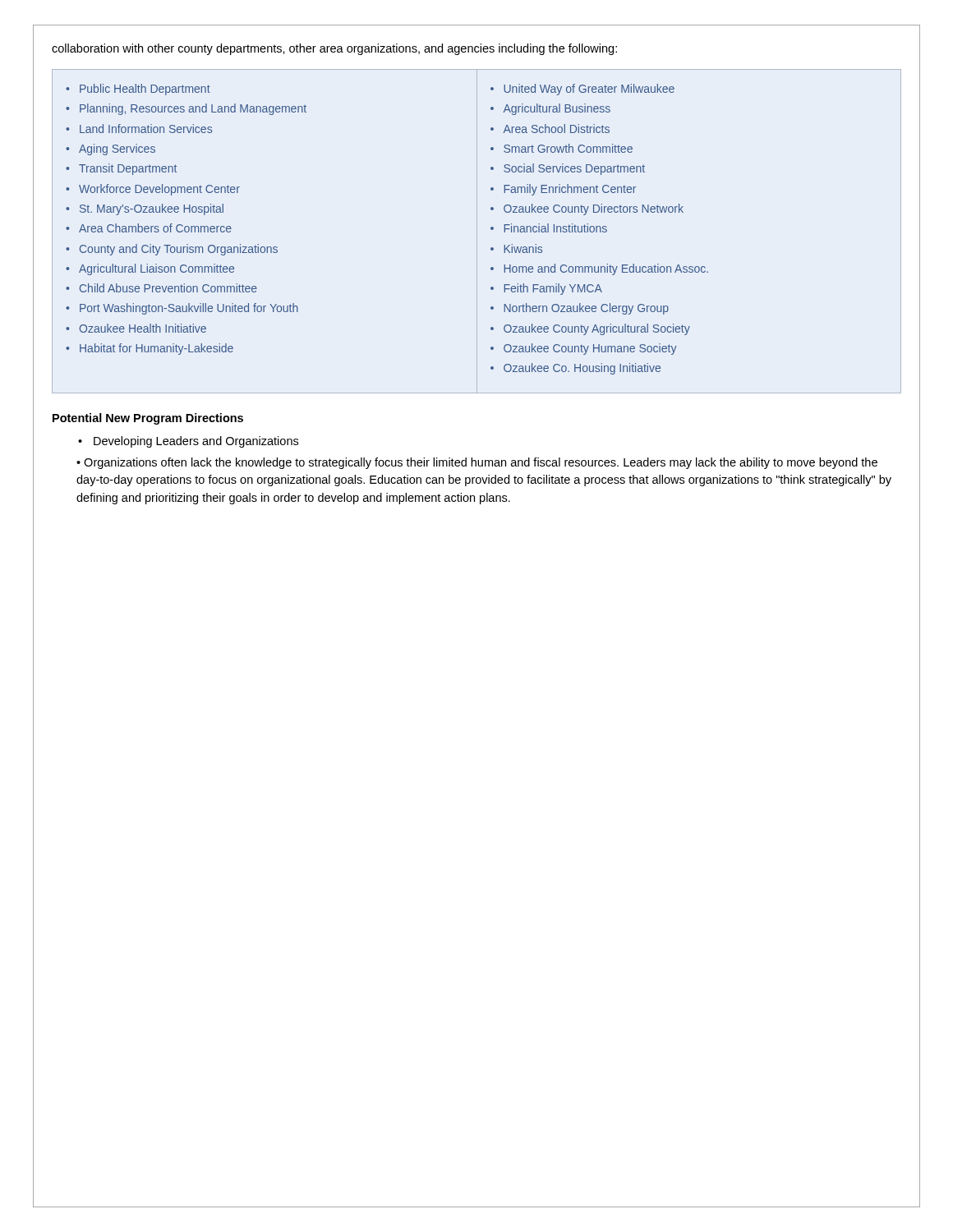
Task: Select the list item containing "Public Health Department"
Action: click(x=144, y=89)
